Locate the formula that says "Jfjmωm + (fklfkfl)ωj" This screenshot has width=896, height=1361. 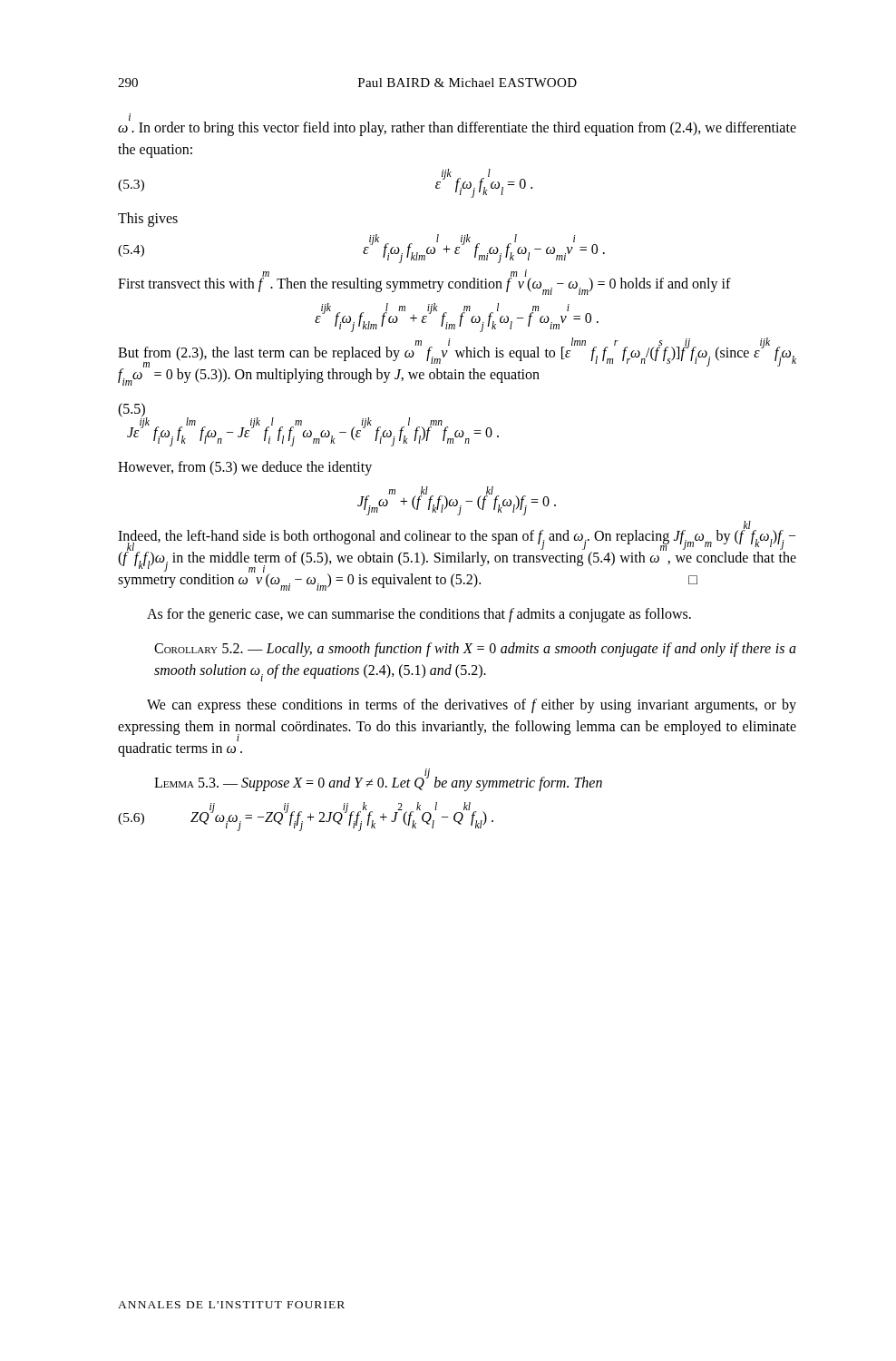(x=457, y=501)
